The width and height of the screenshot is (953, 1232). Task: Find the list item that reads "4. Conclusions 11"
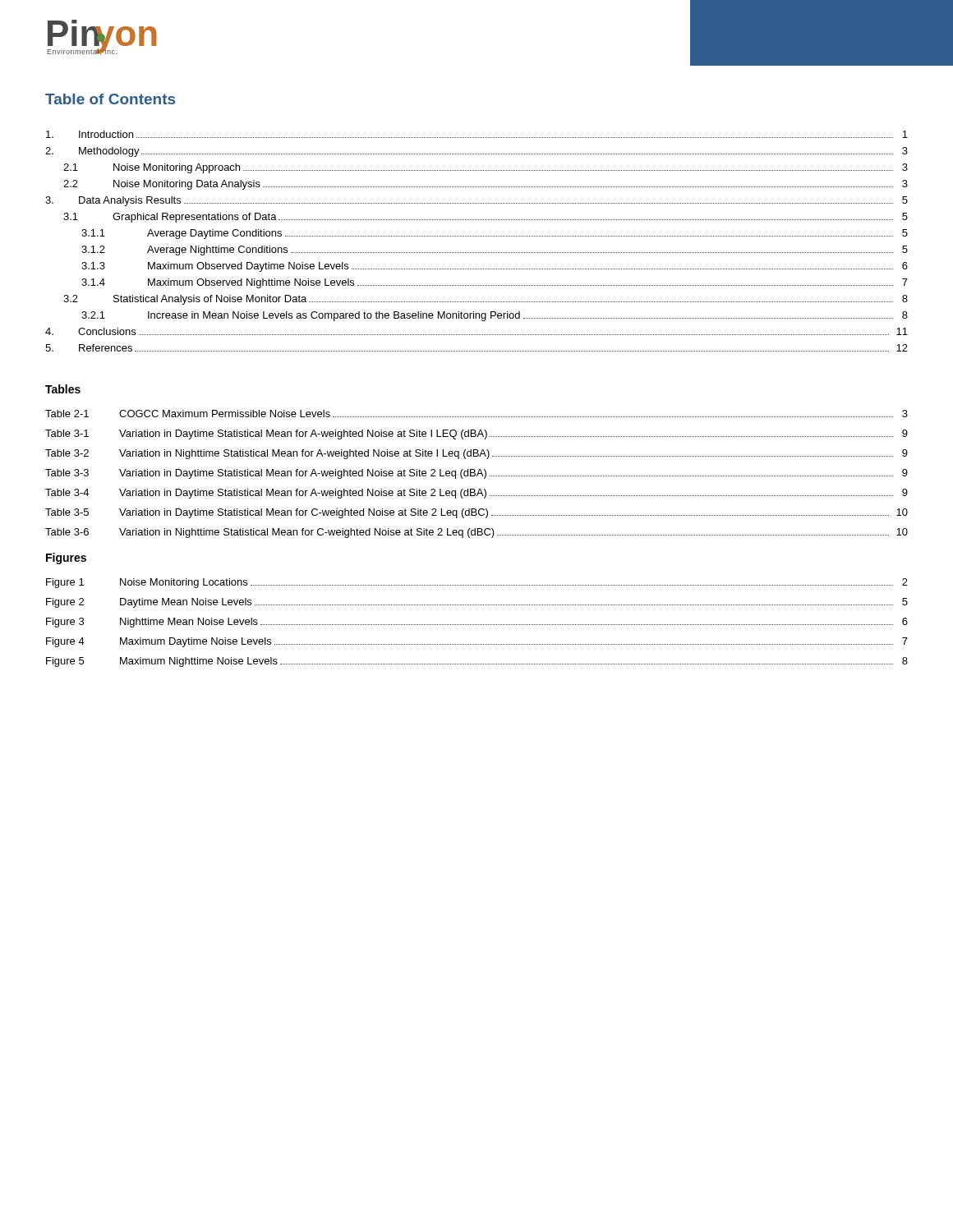(x=476, y=331)
